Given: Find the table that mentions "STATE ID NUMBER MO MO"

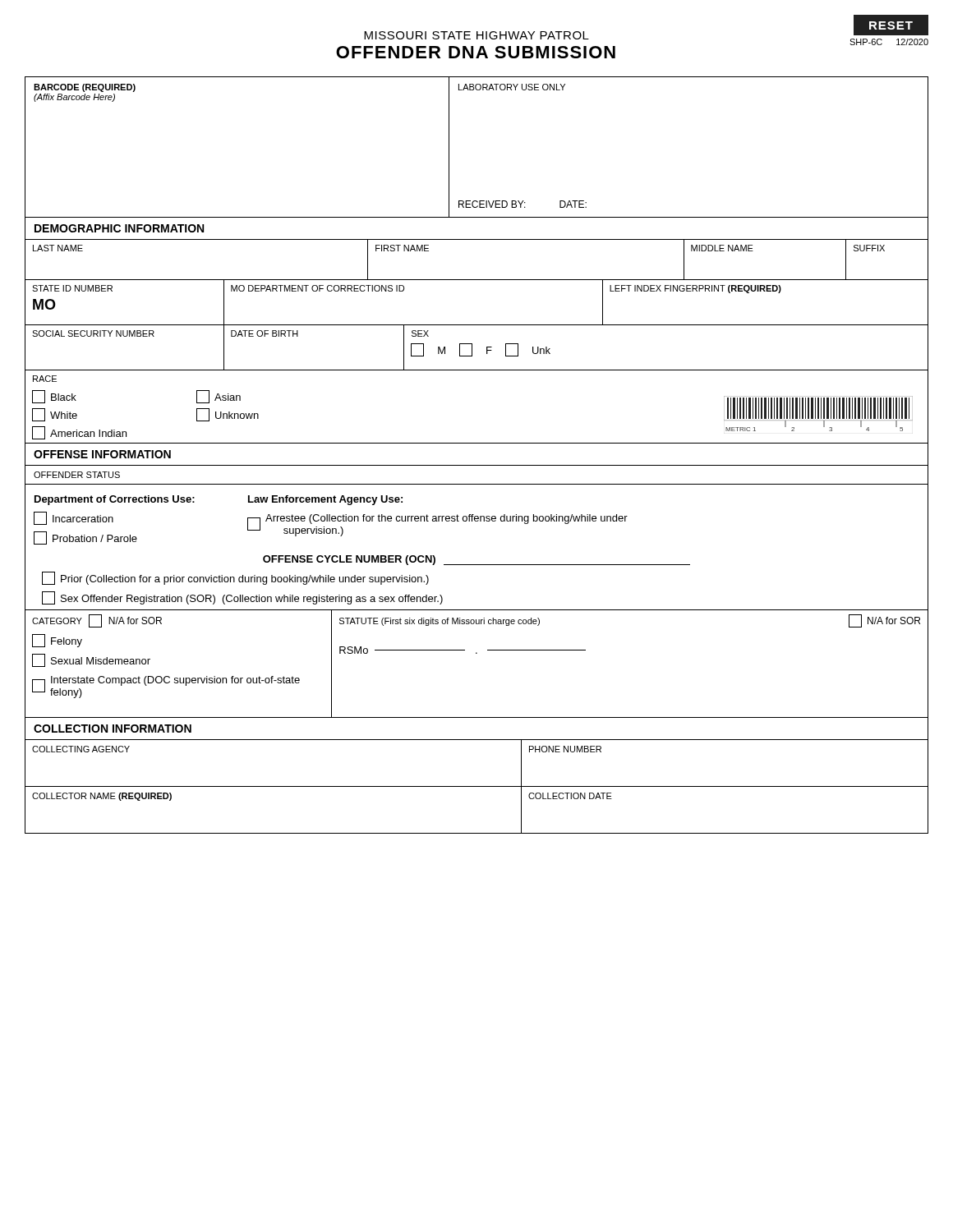Looking at the screenshot, I should pyautogui.click(x=476, y=303).
